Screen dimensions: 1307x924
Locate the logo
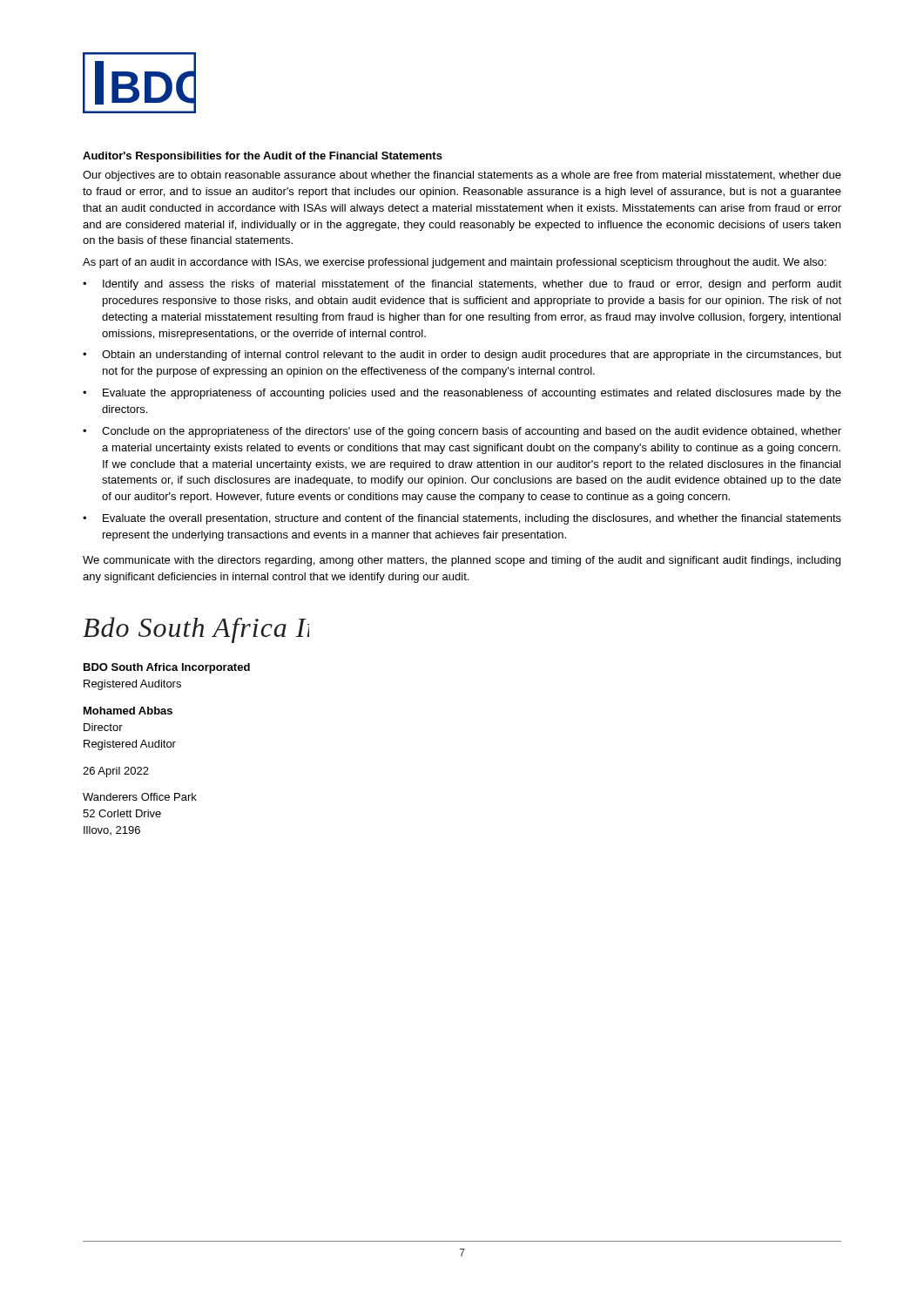pos(462,84)
